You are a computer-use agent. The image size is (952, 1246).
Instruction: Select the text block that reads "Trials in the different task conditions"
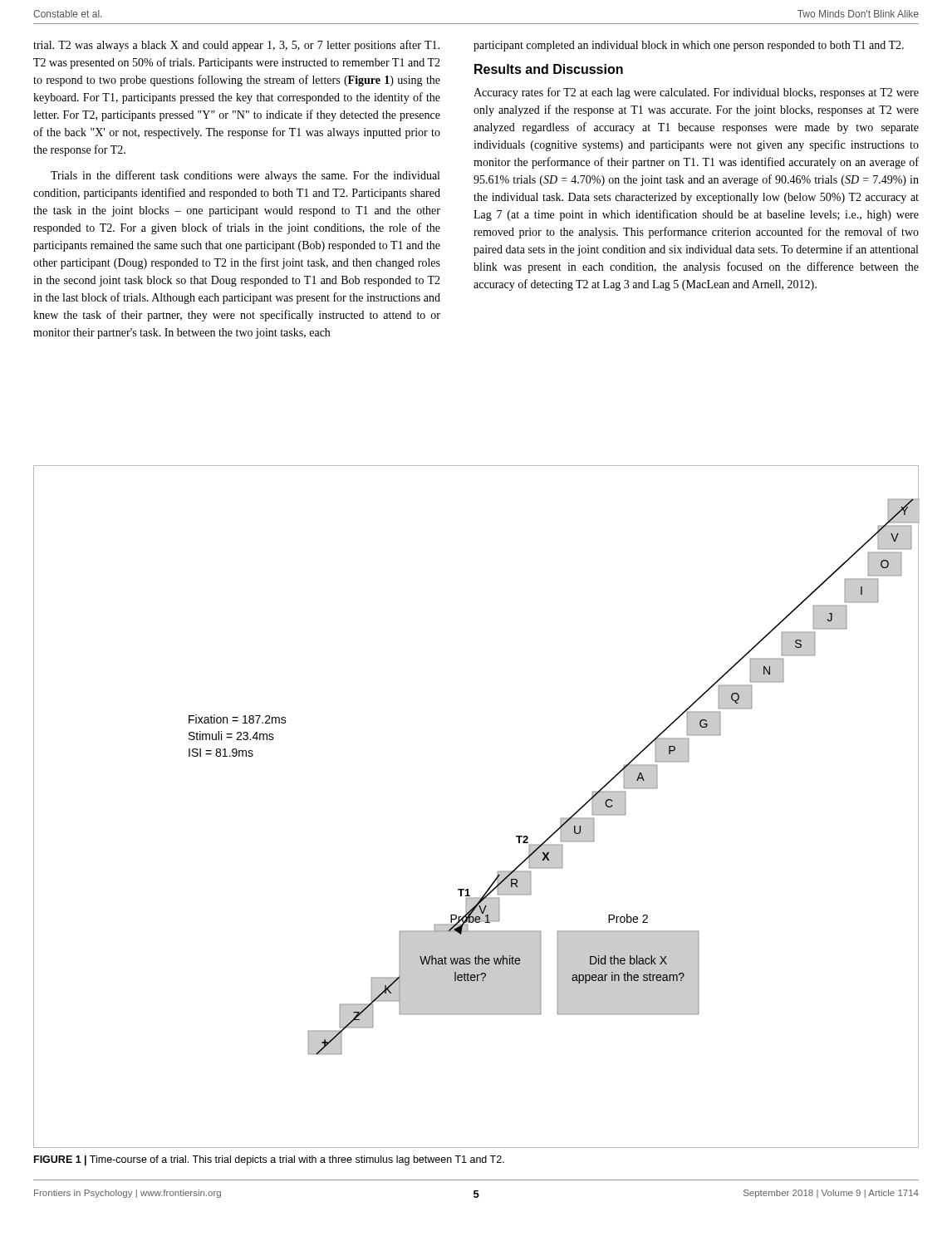pos(237,254)
